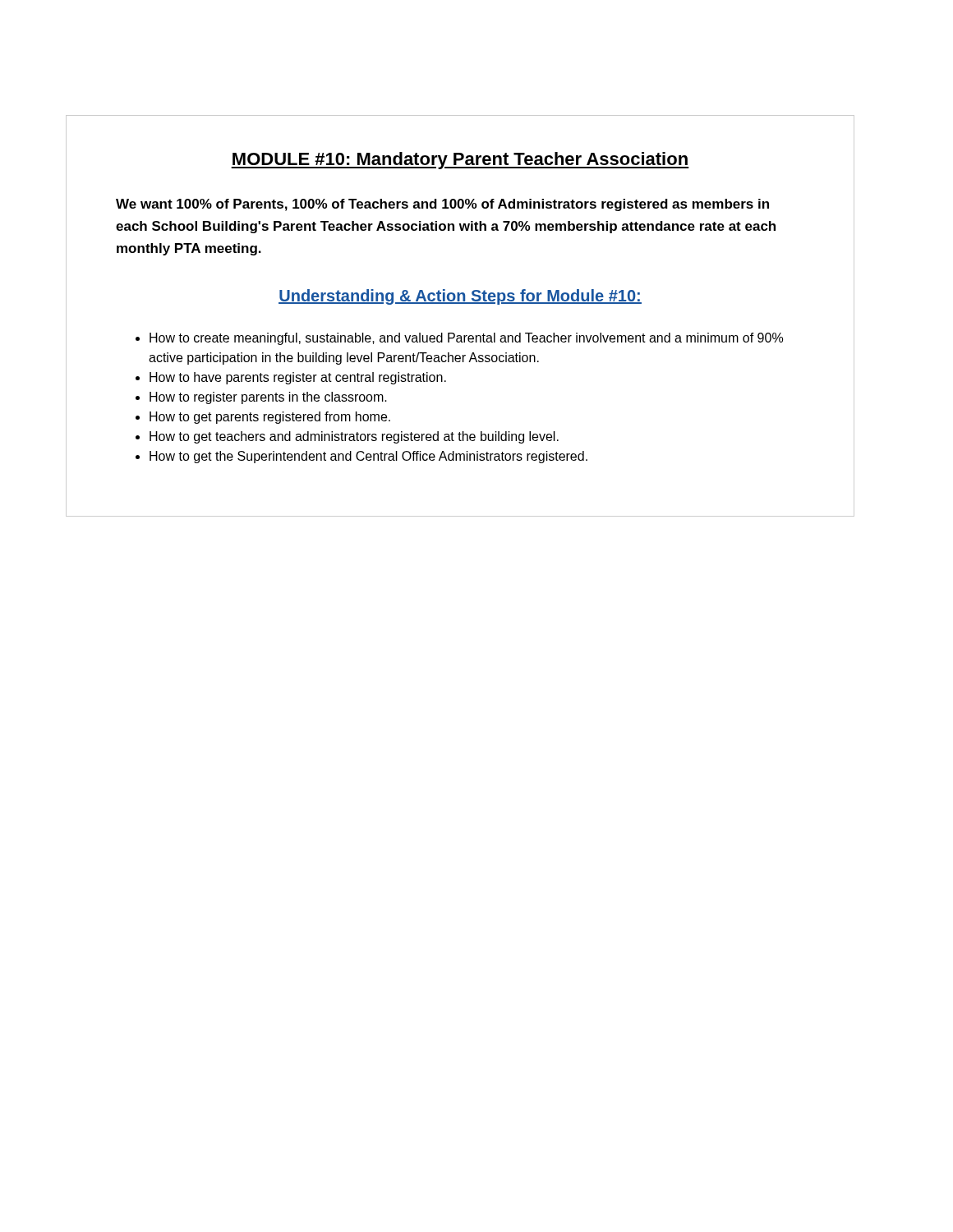Locate the block of text that opens with "How to register parents in"
Screen dimensions: 1232x953
(x=268, y=398)
